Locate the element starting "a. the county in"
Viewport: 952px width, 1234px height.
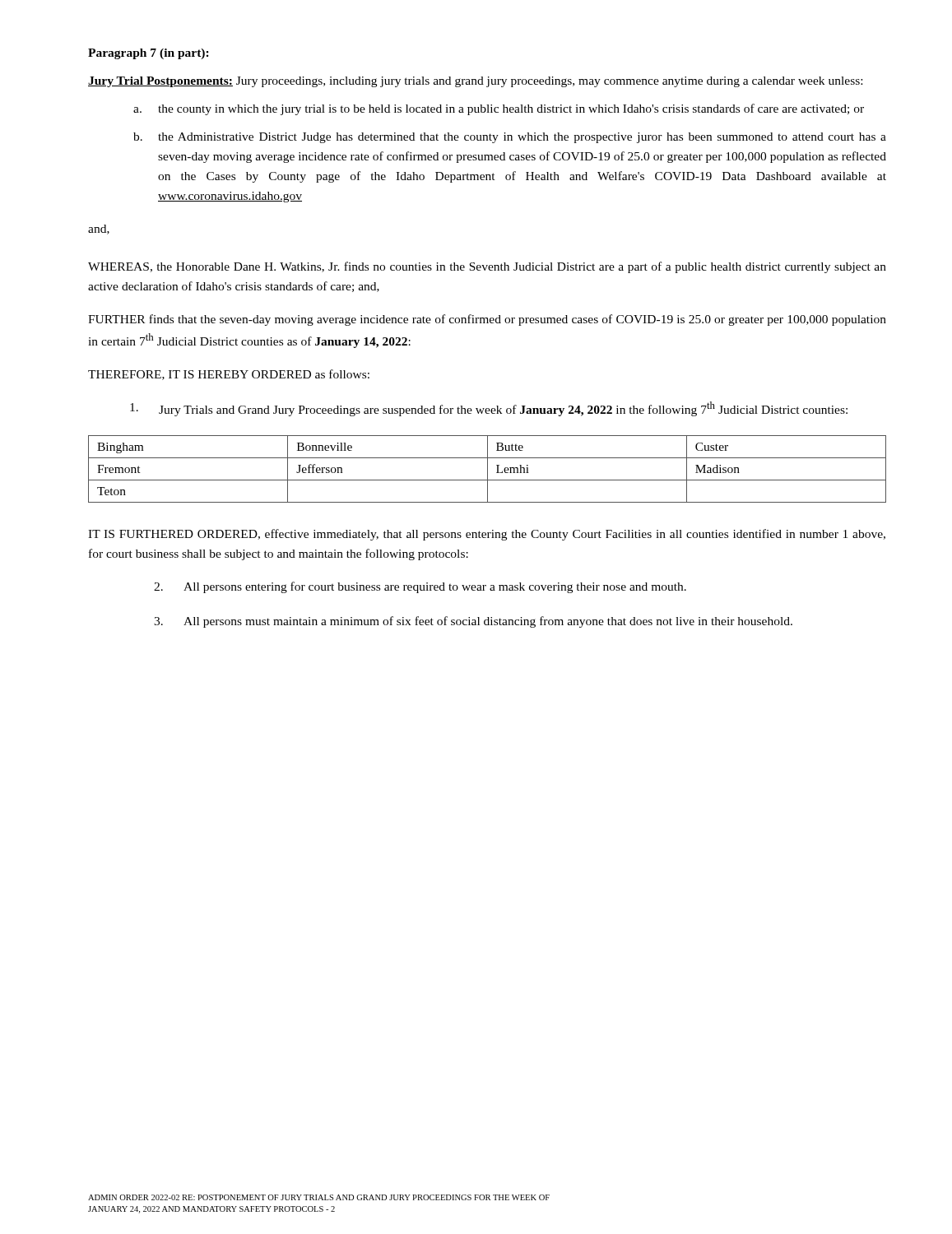tap(510, 109)
